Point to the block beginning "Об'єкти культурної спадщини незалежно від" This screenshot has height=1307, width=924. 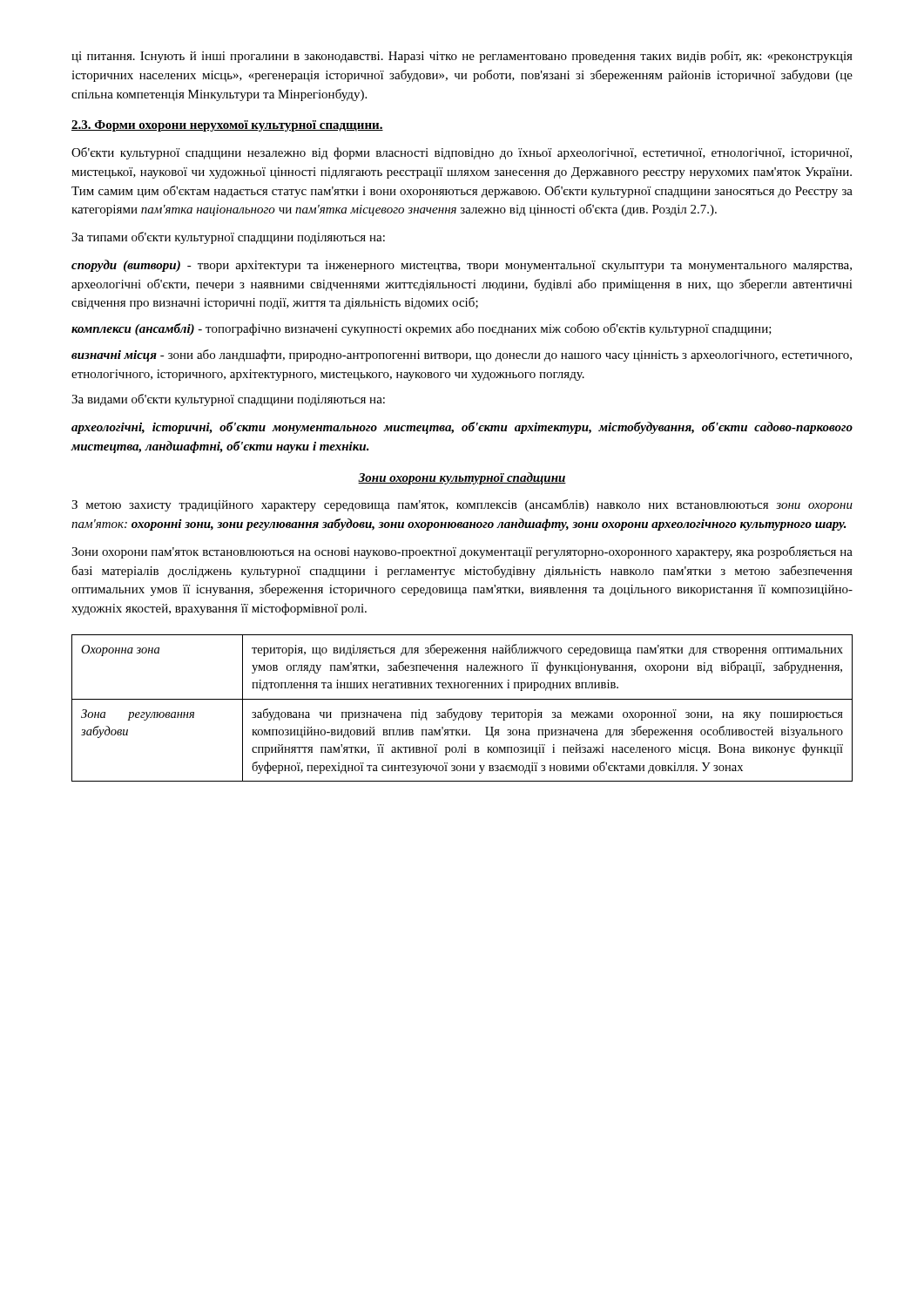coord(462,181)
